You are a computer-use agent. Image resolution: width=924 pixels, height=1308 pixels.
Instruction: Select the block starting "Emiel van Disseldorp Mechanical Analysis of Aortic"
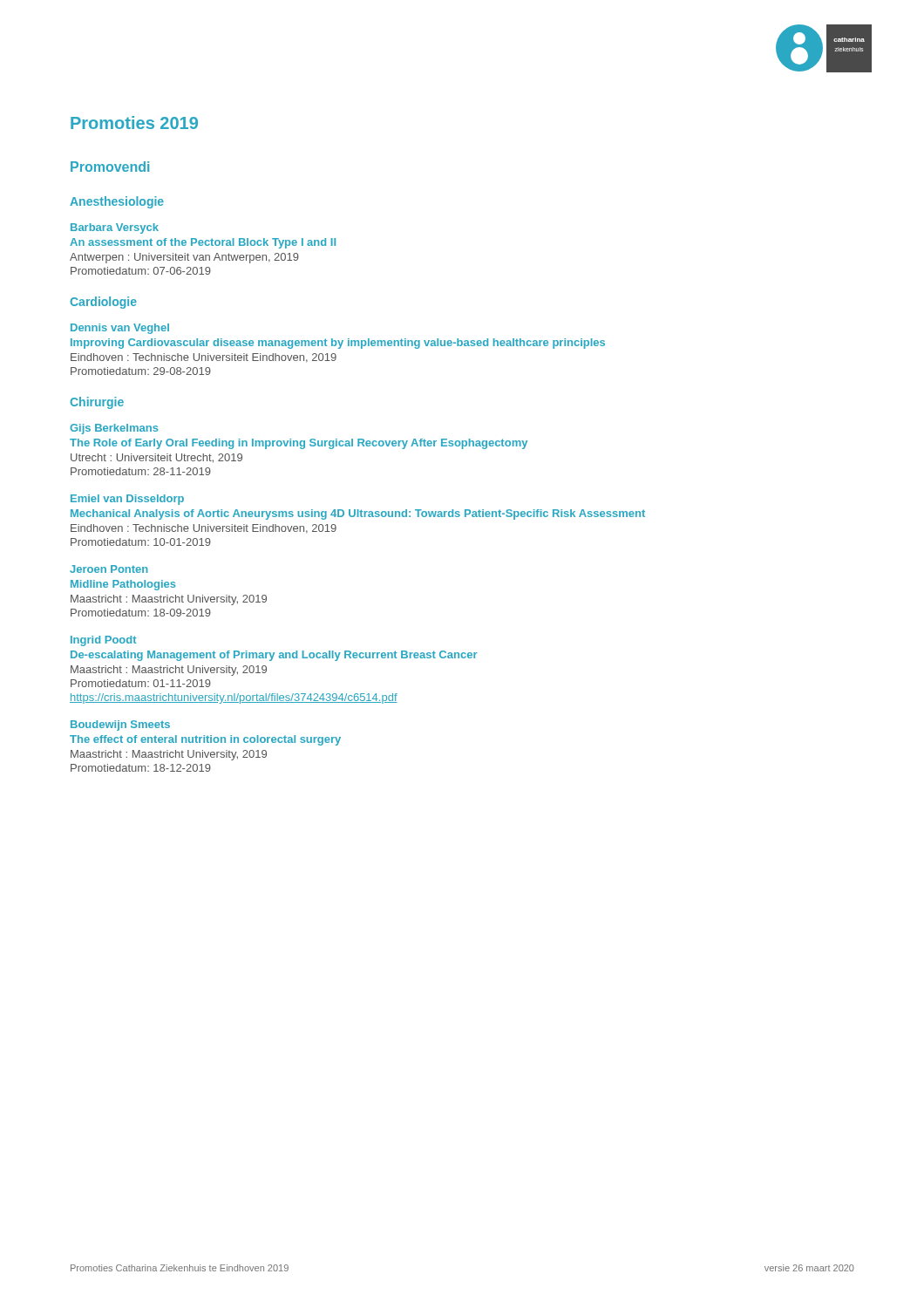(x=410, y=520)
